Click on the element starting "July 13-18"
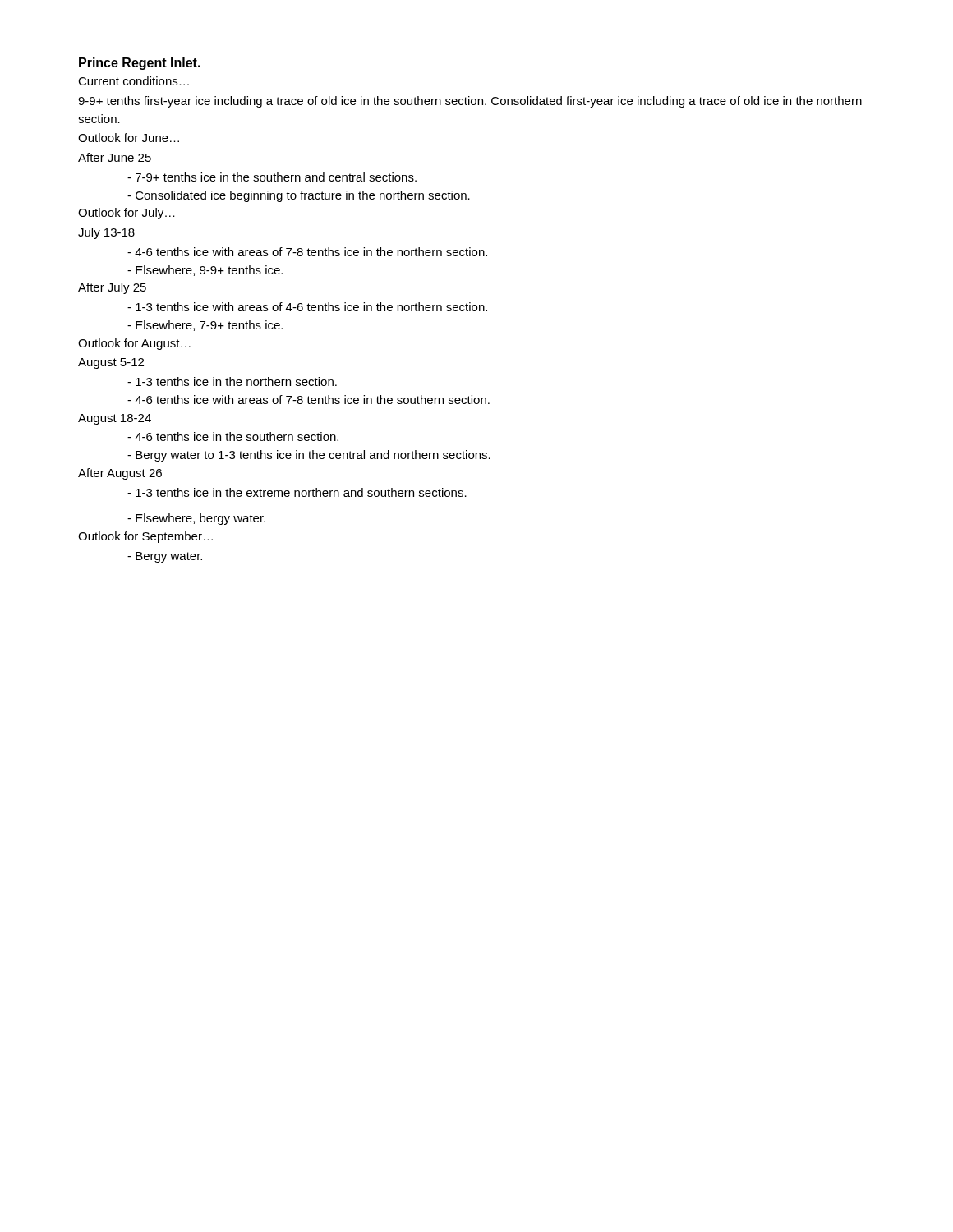953x1232 pixels. tap(106, 232)
